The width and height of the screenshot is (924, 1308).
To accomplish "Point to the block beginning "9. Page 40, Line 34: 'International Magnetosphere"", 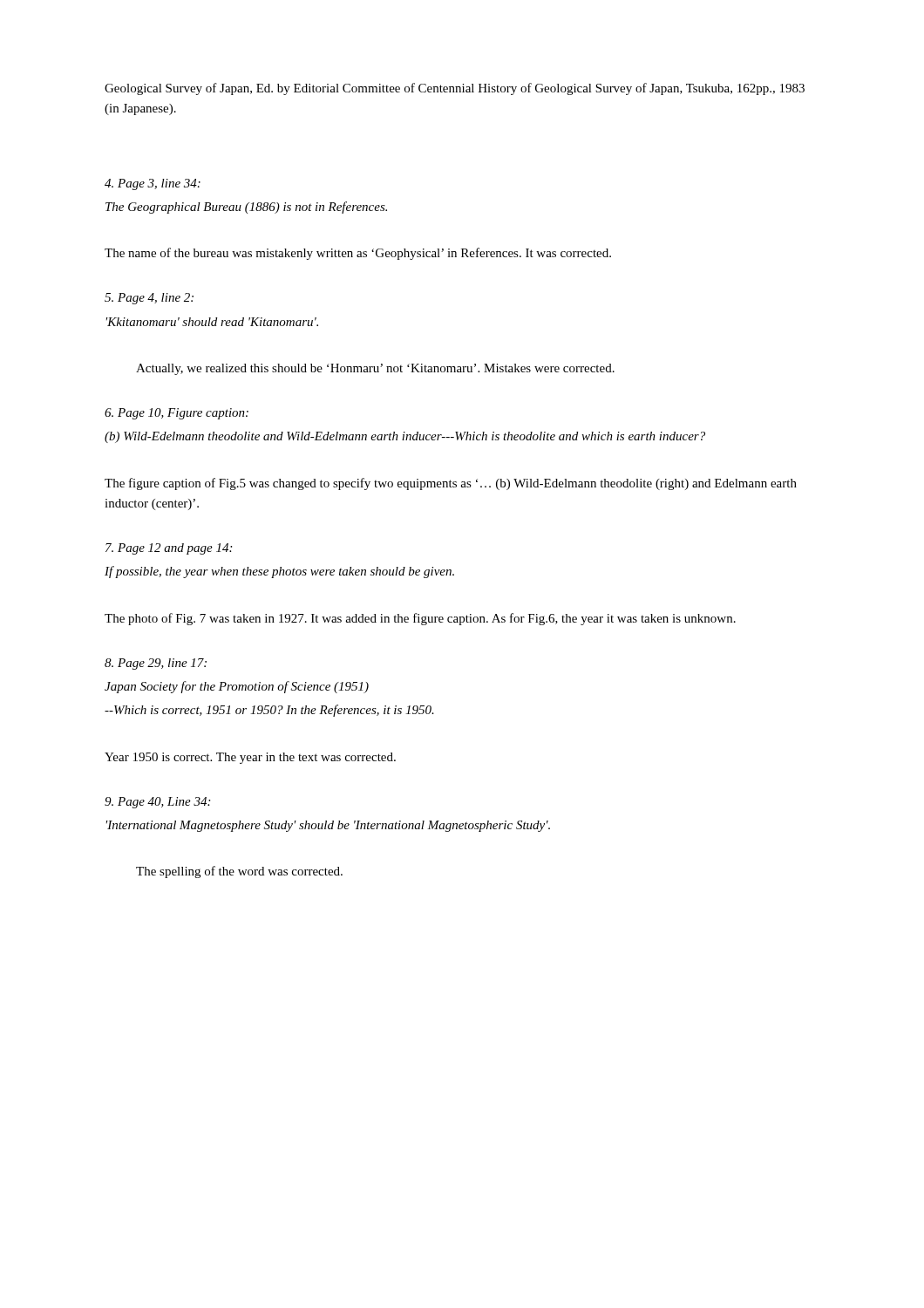I will 462,814.
